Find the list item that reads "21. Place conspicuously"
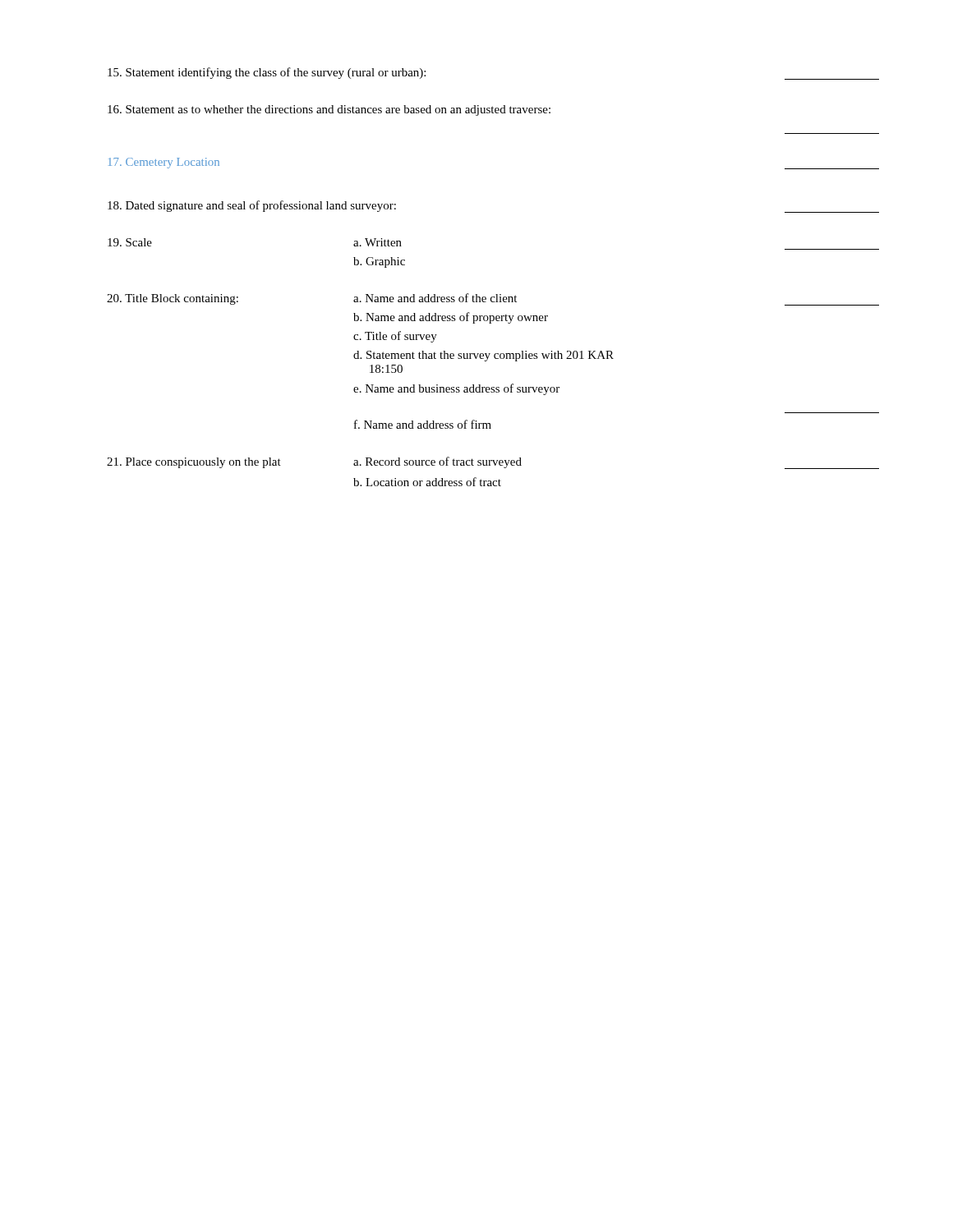Viewport: 953px width, 1232px height. point(493,472)
